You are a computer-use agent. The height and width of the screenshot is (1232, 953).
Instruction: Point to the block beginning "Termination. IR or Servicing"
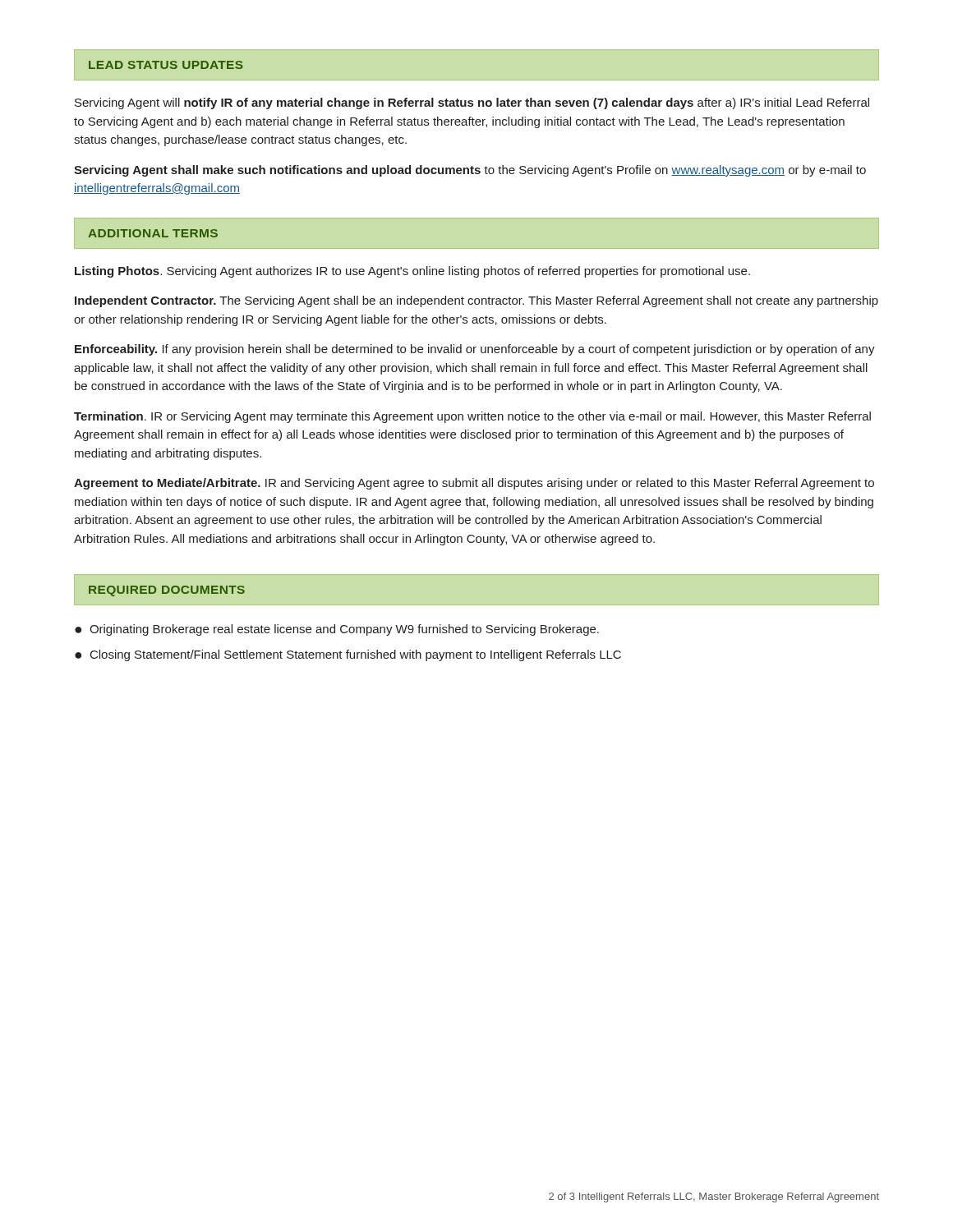(473, 434)
